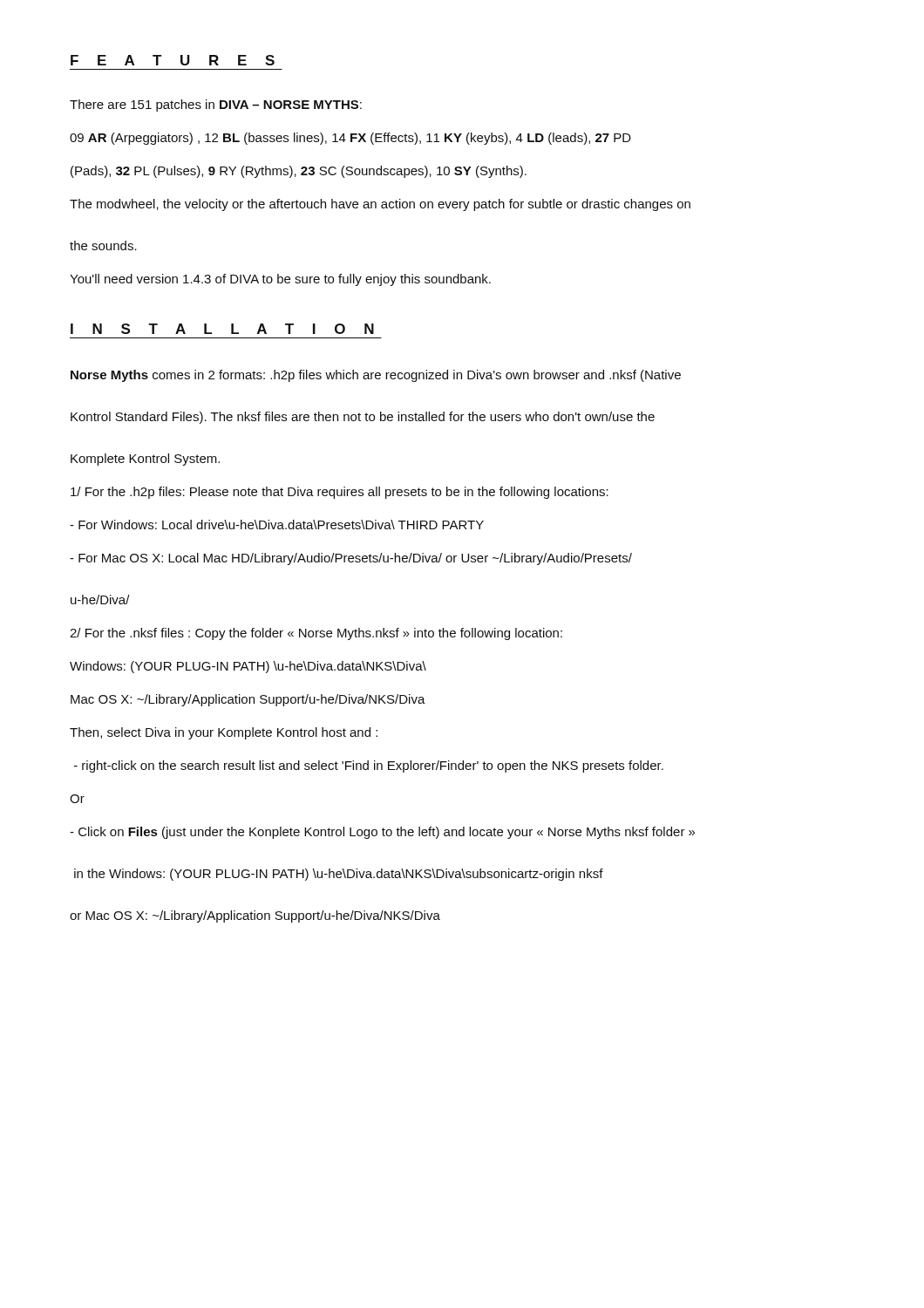
Task: Click the section header that begins "I N S T A"
Action: (226, 329)
